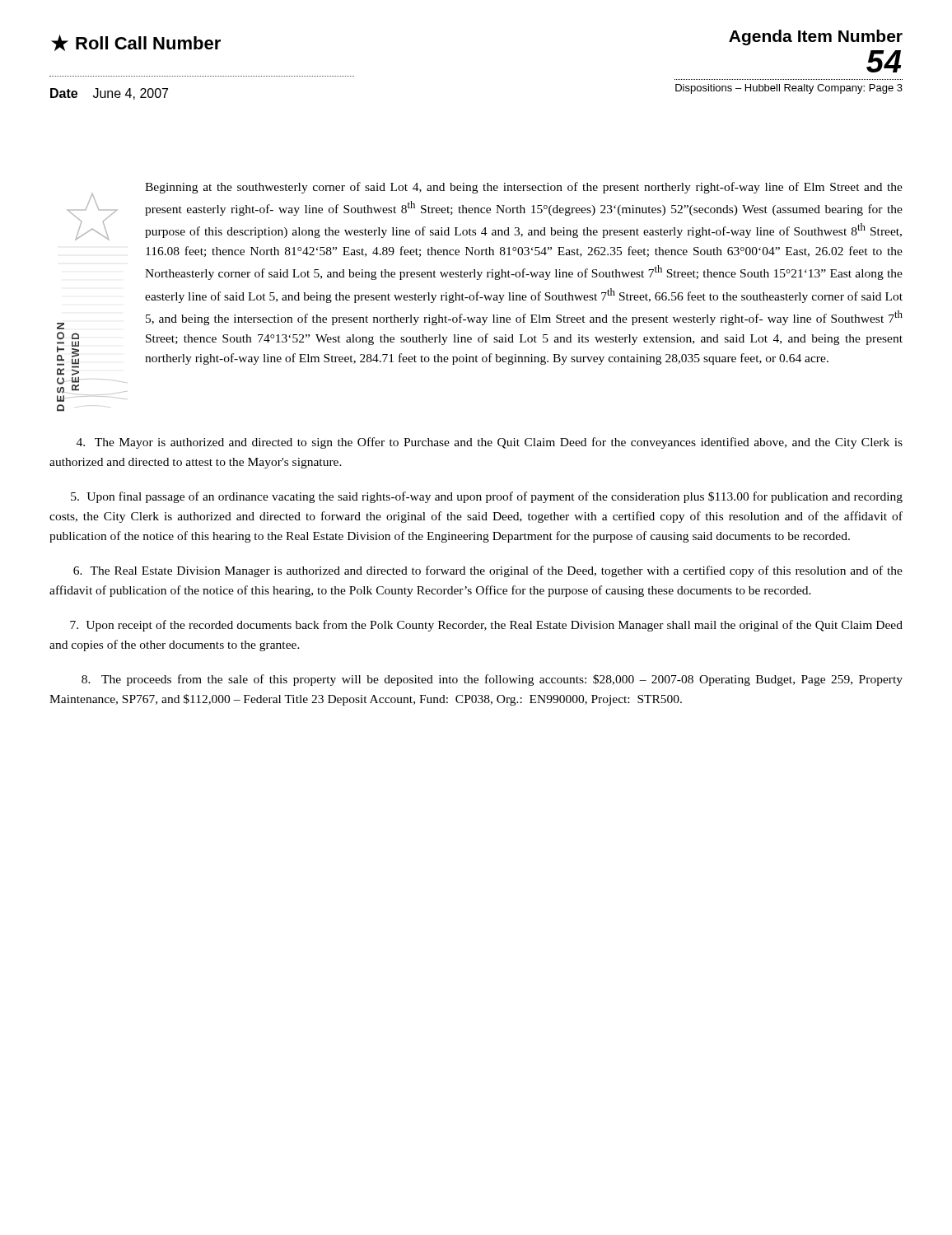
Task: Locate the text starting "Upon final passage"
Action: [476, 516]
